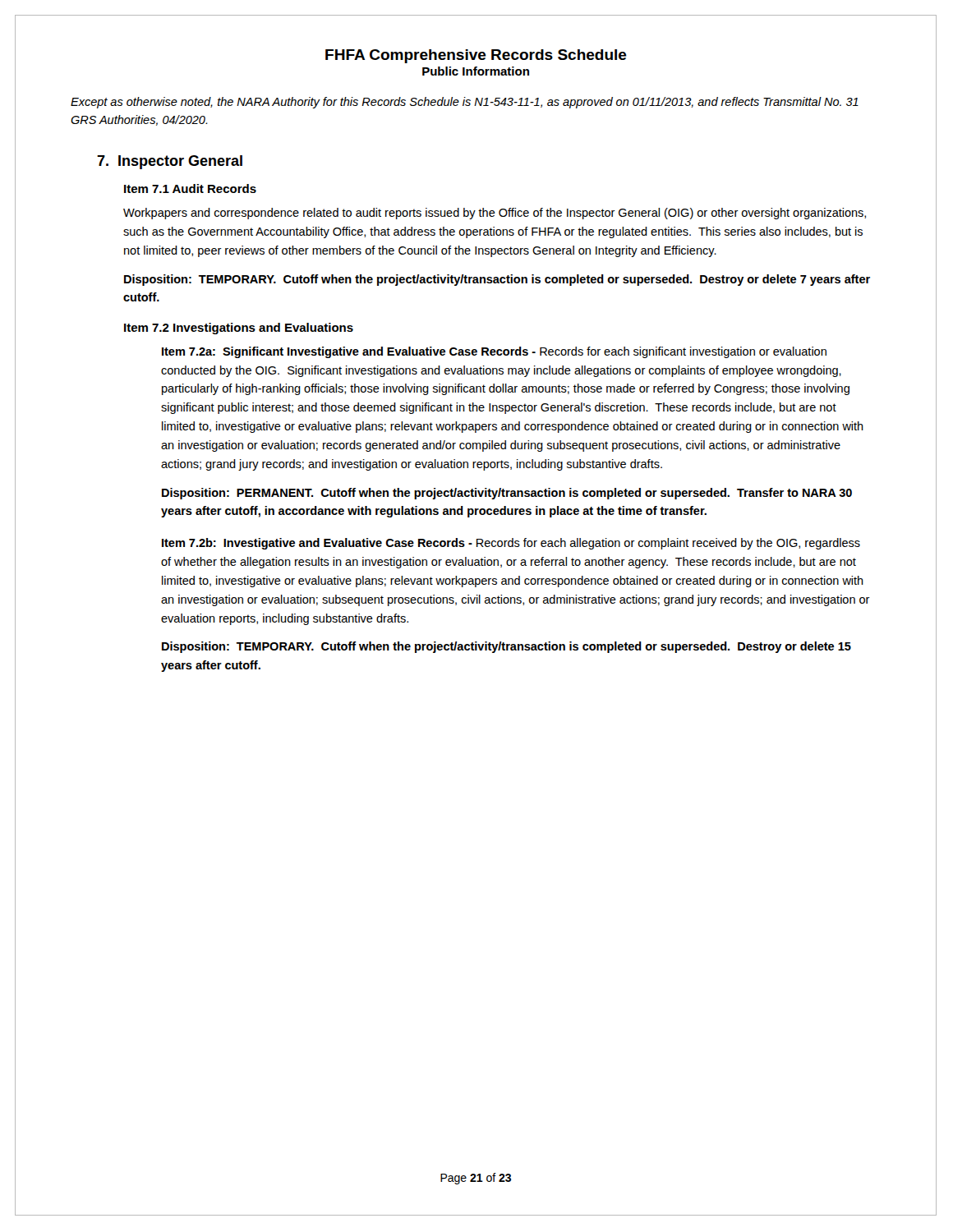Find the block on this page that starts "Except as otherwise noted, the"
The height and width of the screenshot is (1232, 953).
[x=465, y=111]
